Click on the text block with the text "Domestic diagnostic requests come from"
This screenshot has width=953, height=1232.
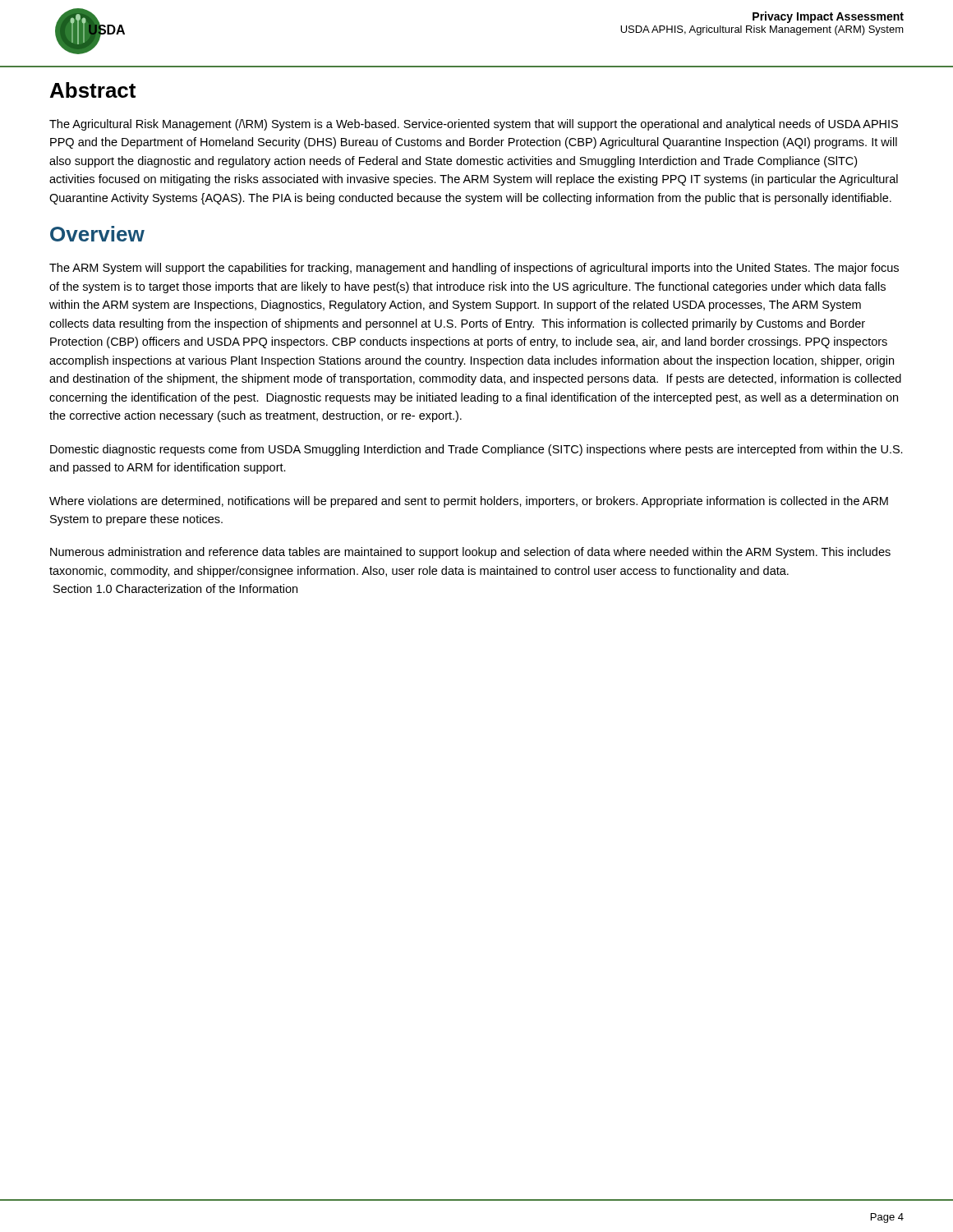tap(476, 458)
